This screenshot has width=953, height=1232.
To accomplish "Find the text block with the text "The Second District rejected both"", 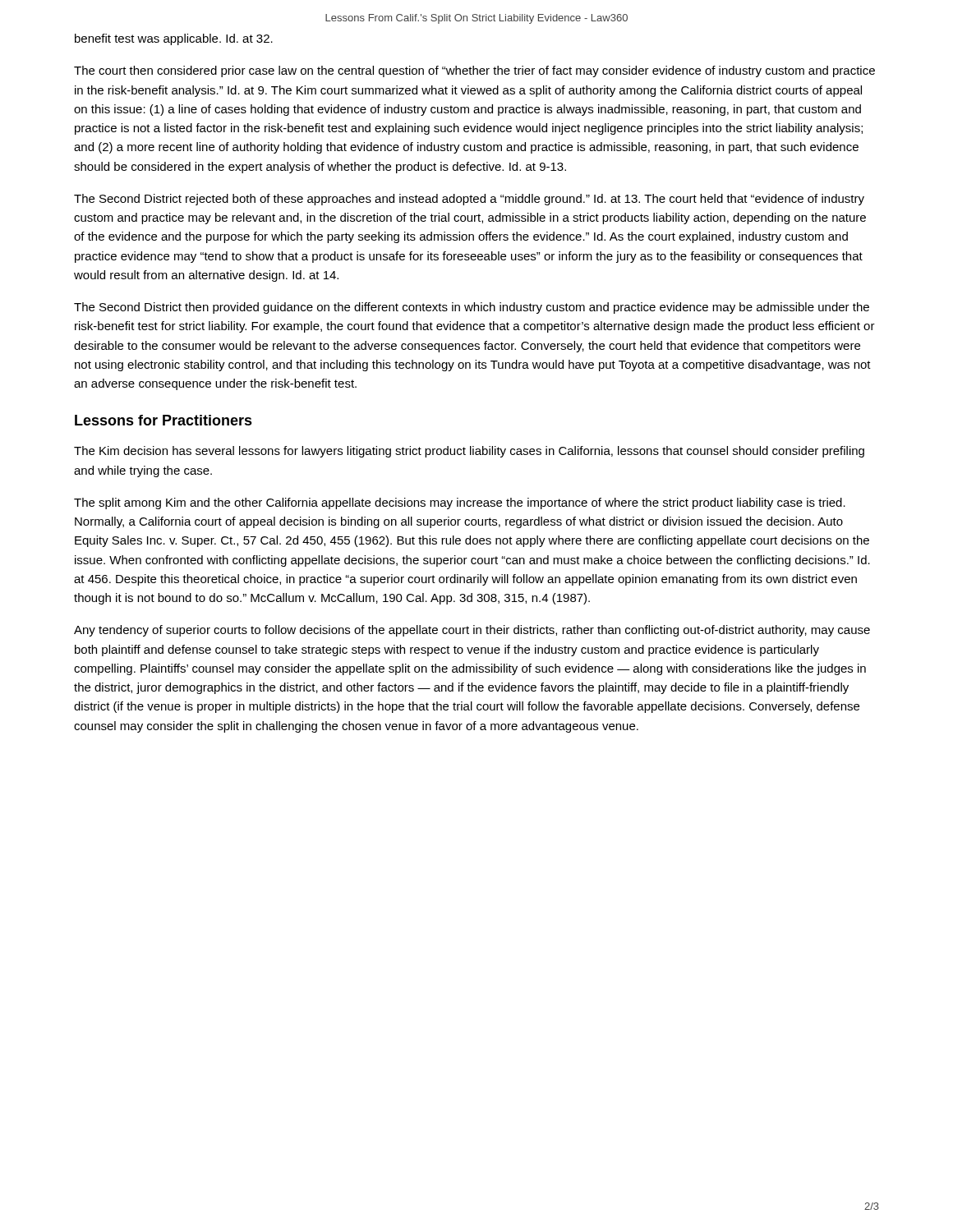I will tap(476, 236).
